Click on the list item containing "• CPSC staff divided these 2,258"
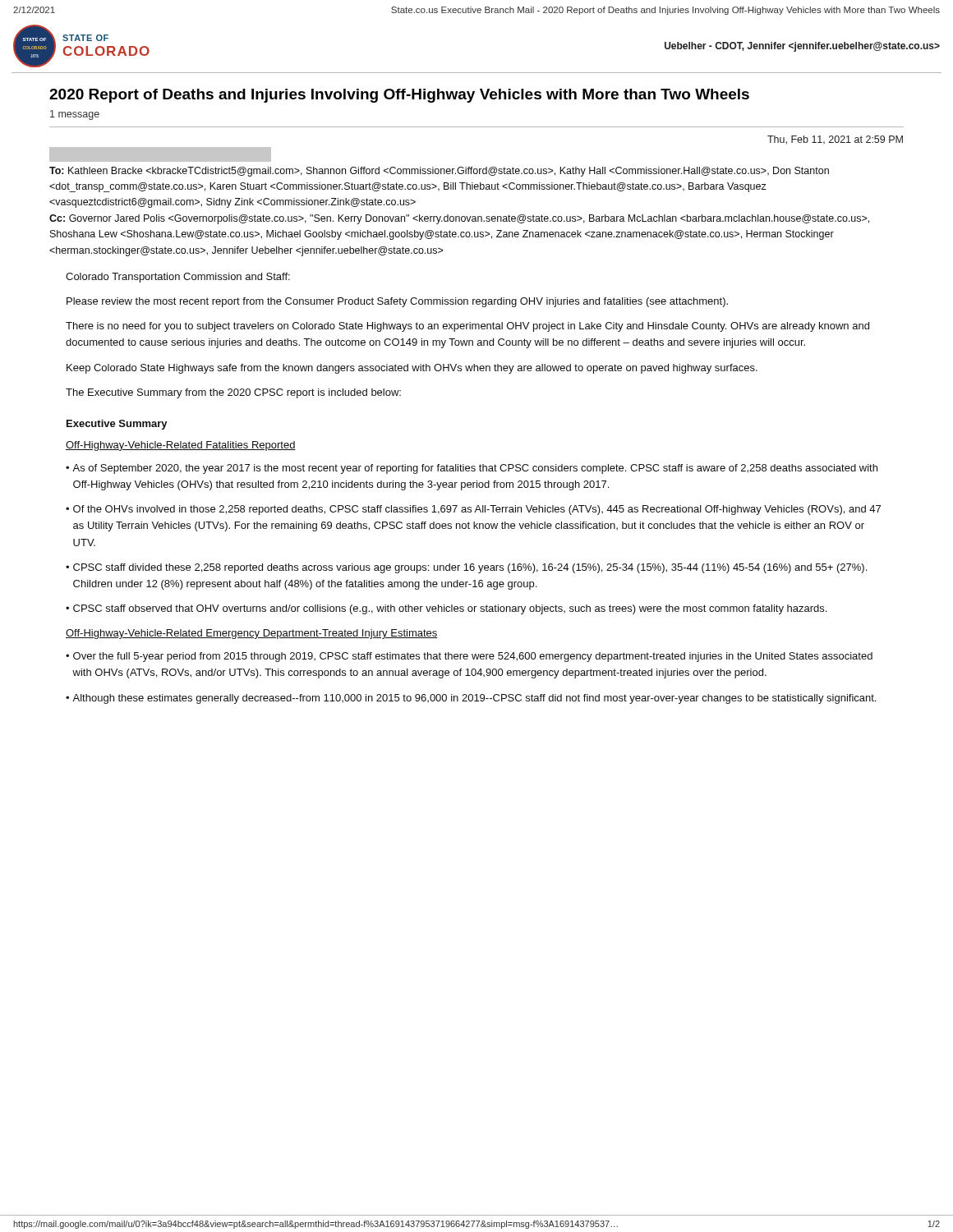Viewport: 953px width, 1232px height. tap(476, 576)
